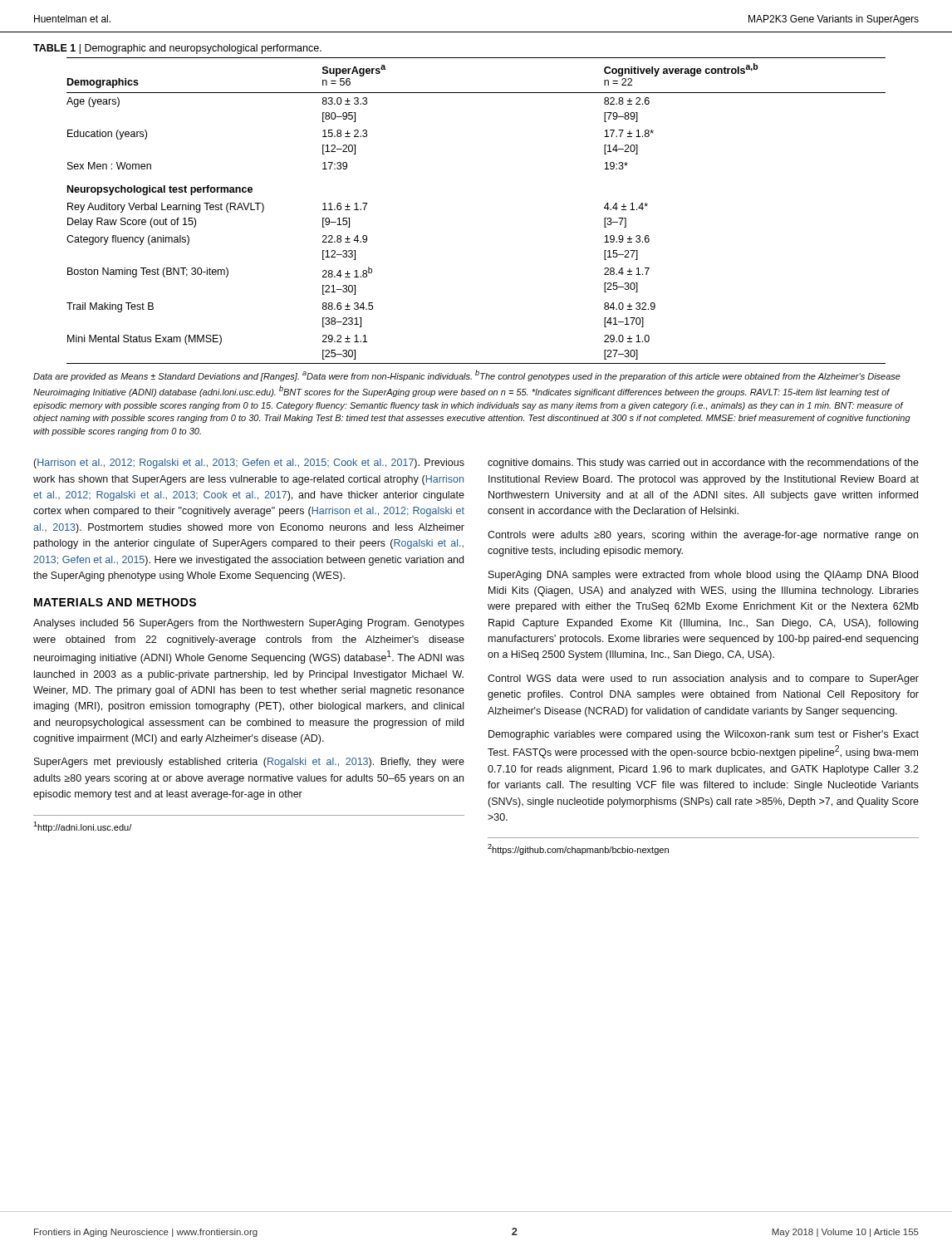Find the block on this page that starts "Controls were adults ≥80"
Viewport: 952px width, 1246px height.
point(703,543)
